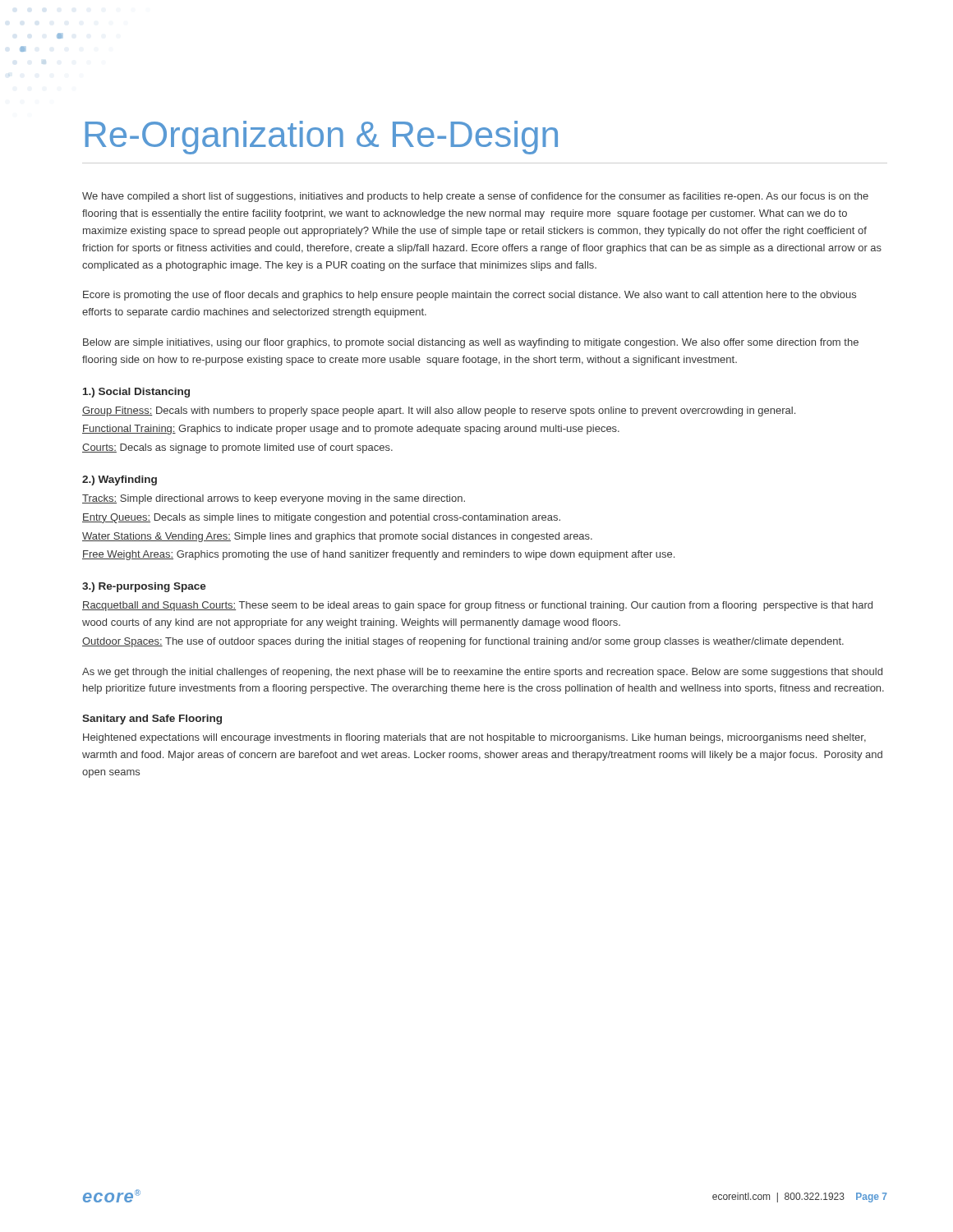
Task: Point to the element starting "3.) Re-purposing Space"
Action: [144, 586]
